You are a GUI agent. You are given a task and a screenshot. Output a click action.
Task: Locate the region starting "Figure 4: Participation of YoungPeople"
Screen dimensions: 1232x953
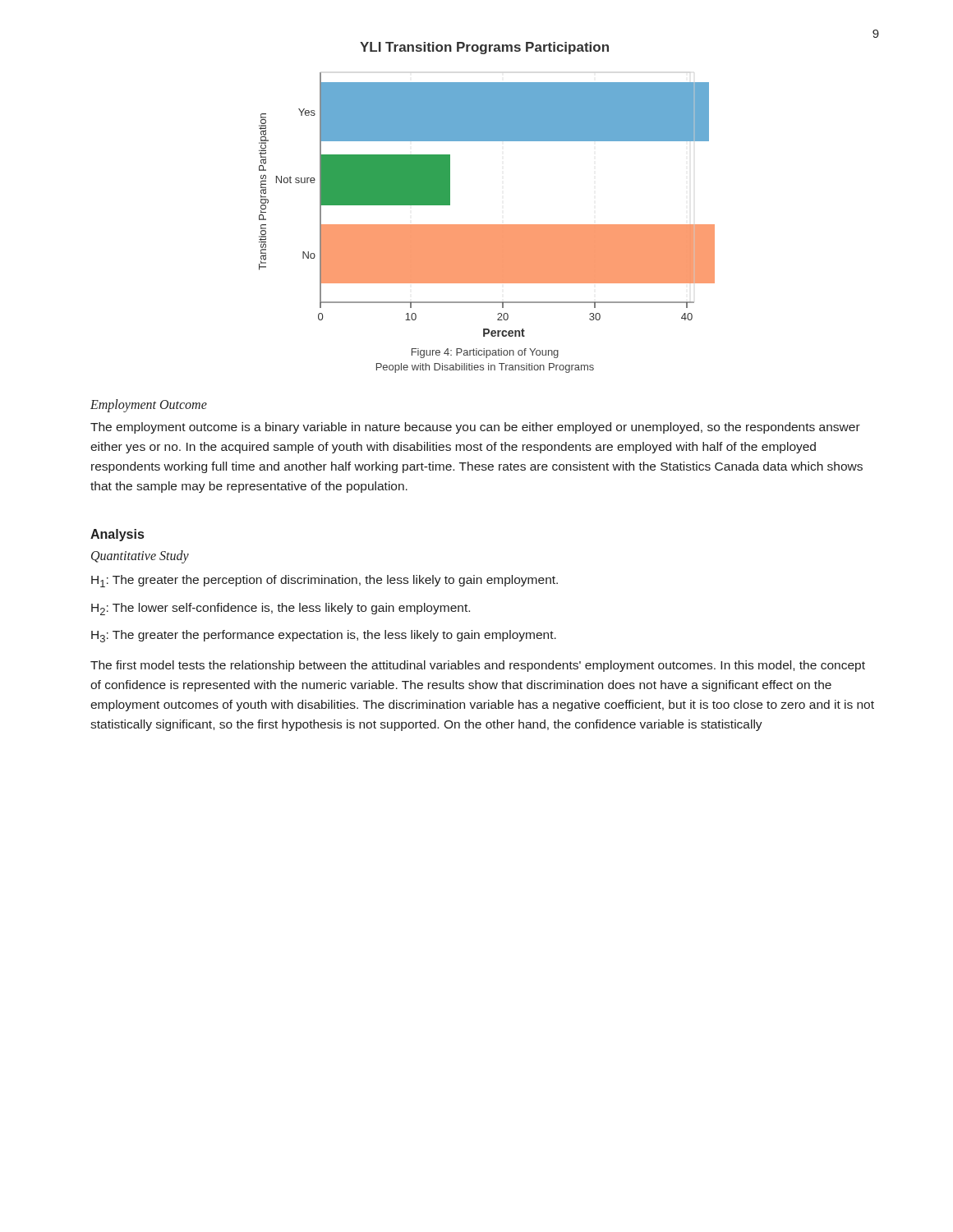click(485, 359)
